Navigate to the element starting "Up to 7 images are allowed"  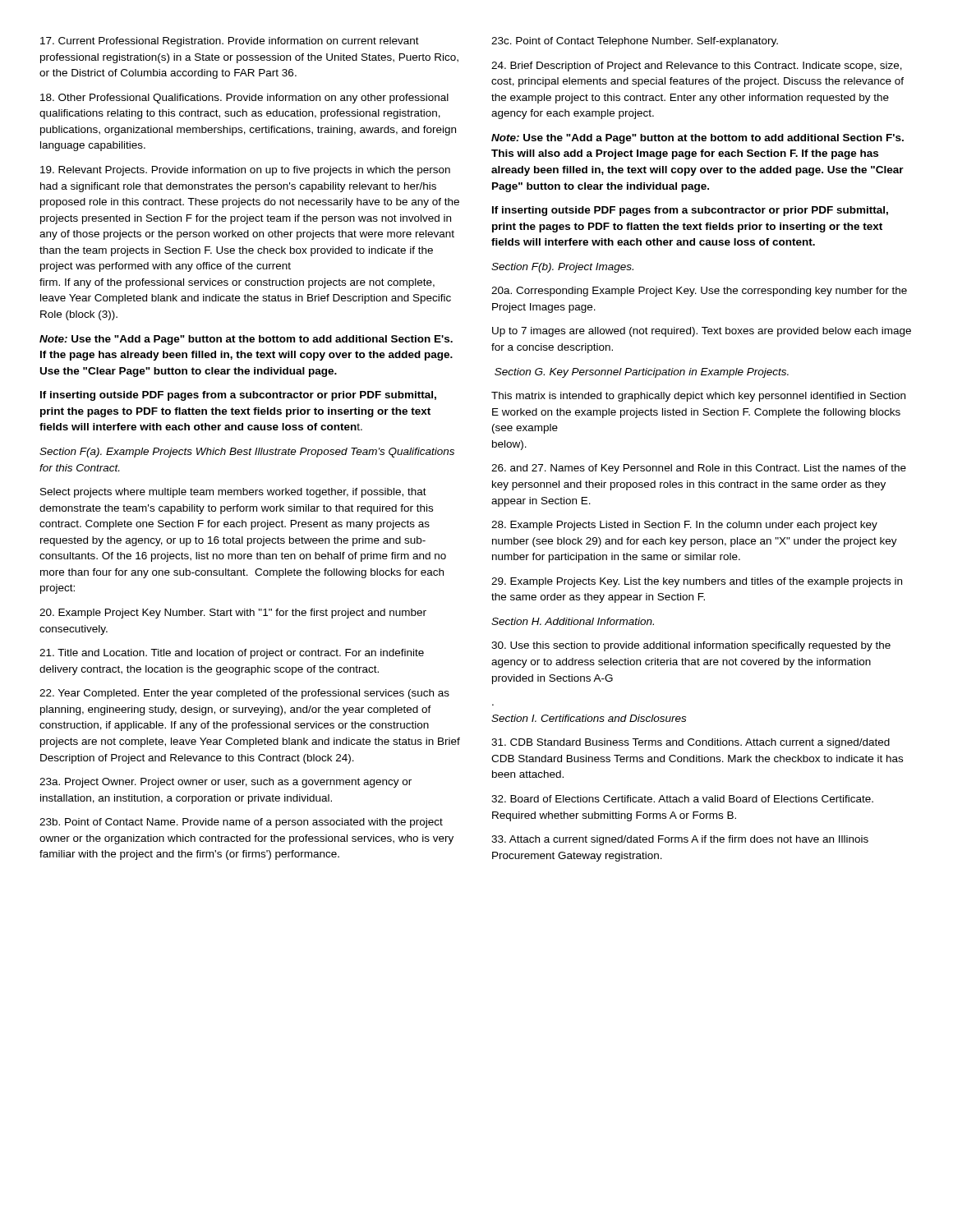coord(702,339)
